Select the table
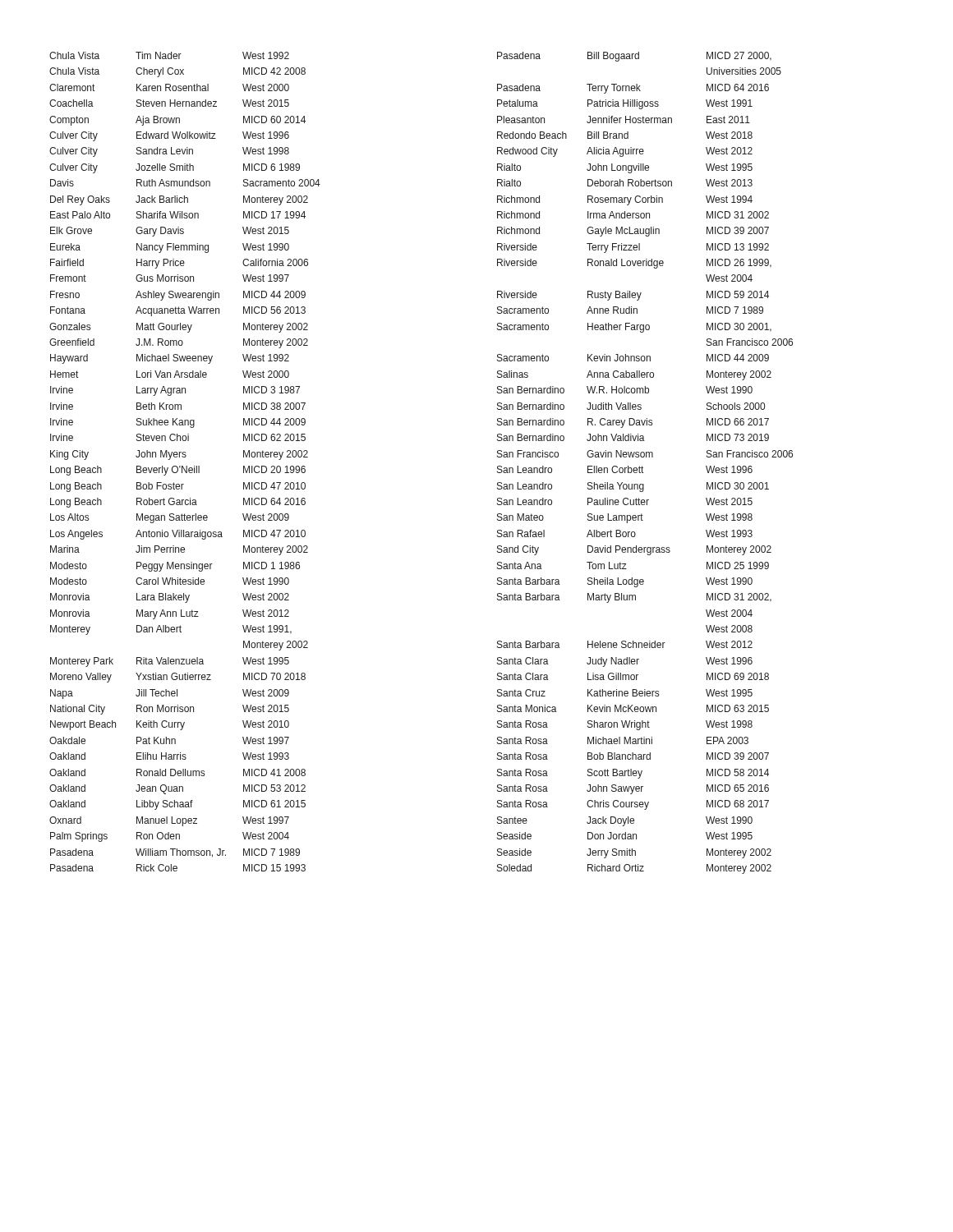Viewport: 953px width, 1232px height. tap(476, 463)
